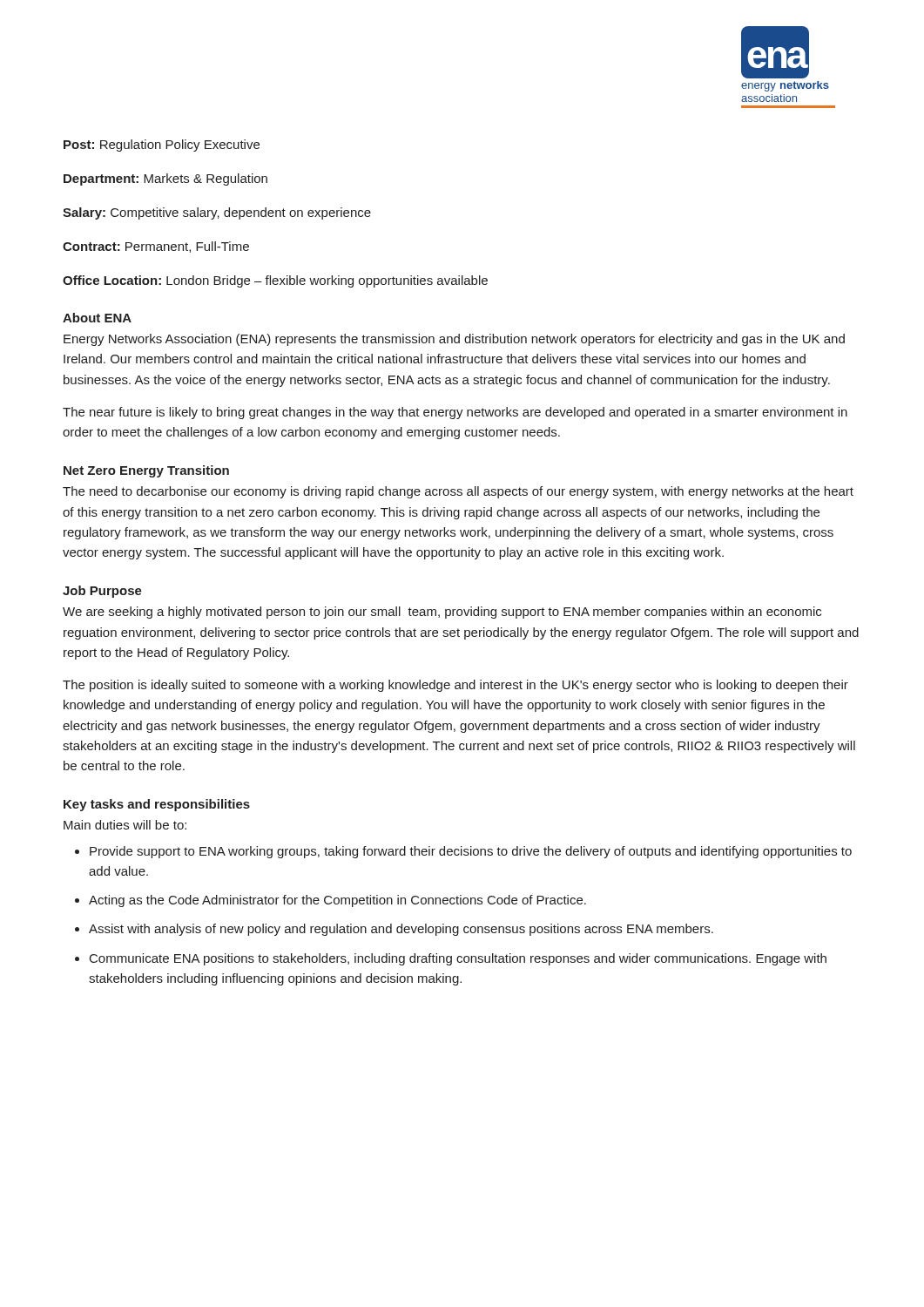The image size is (924, 1307).
Task: Point to the region starting "Department: Markets & Regulation"
Action: 165,178
